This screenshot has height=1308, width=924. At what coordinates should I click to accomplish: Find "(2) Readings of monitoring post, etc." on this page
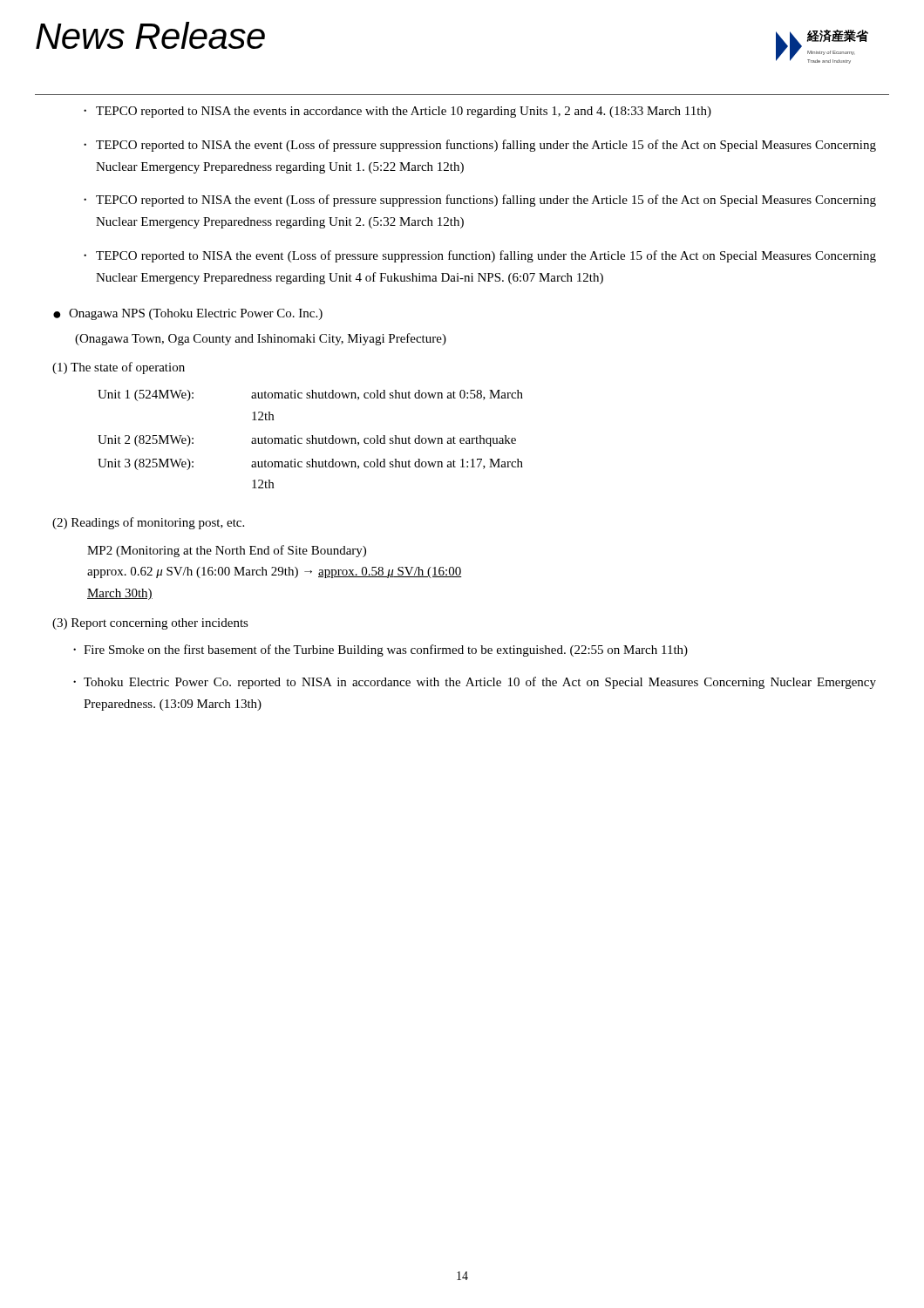click(149, 522)
